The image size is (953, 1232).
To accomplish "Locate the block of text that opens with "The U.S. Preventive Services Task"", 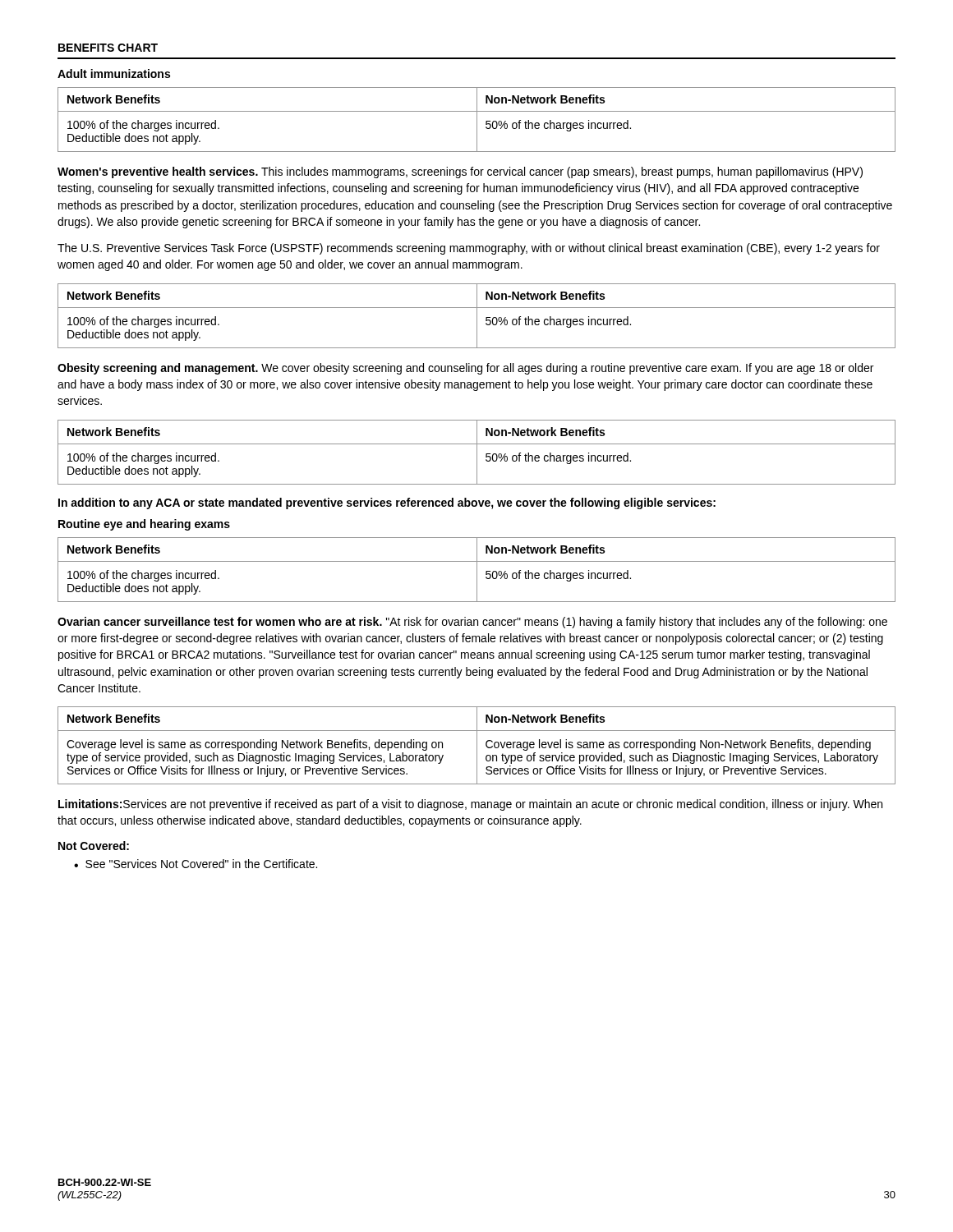I will pyautogui.click(x=469, y=257).
